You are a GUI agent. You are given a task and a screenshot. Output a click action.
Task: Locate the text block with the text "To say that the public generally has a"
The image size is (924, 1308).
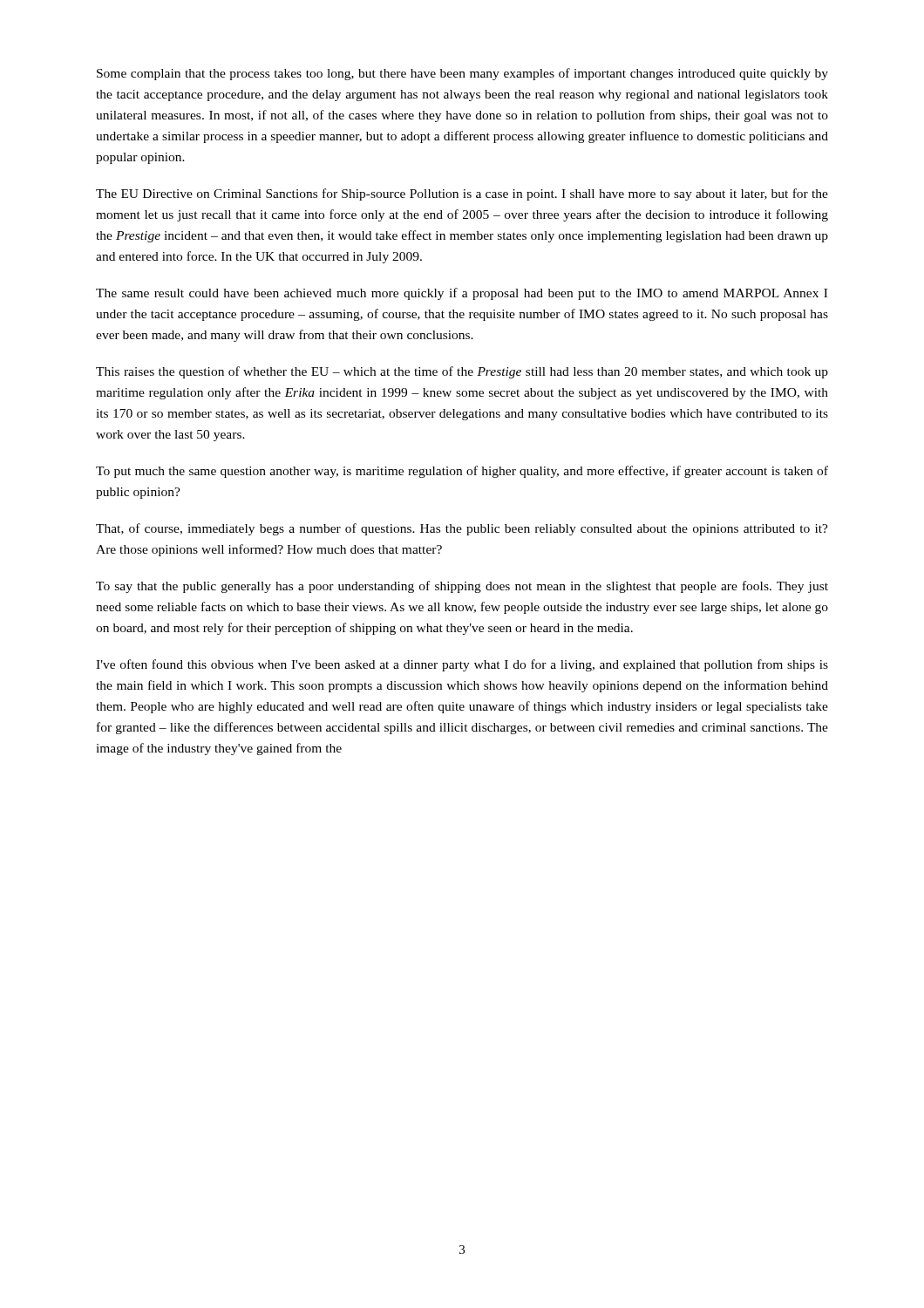tap(462, 607)
